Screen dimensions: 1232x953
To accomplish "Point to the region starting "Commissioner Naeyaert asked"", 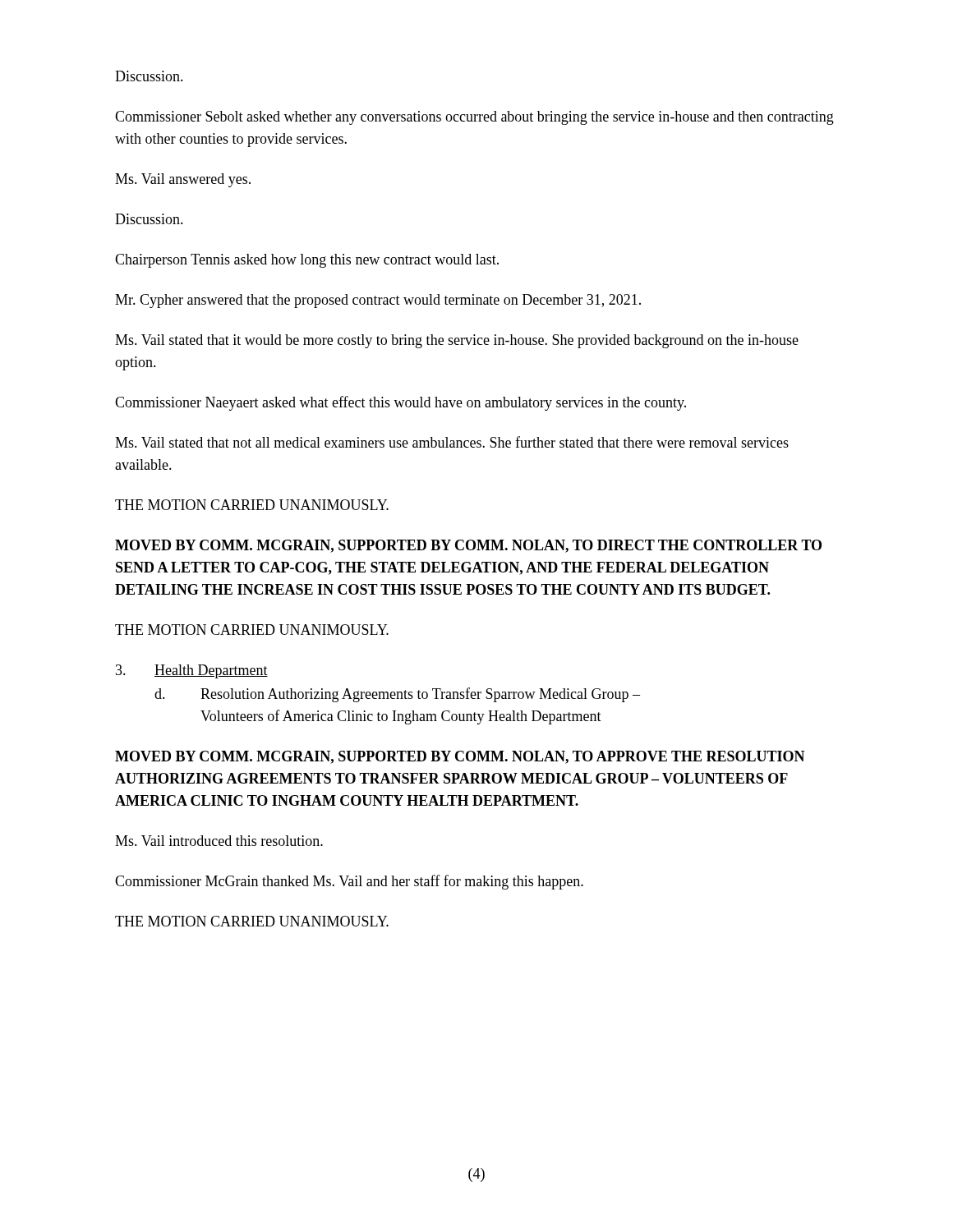I will click(x=401, y=402).
